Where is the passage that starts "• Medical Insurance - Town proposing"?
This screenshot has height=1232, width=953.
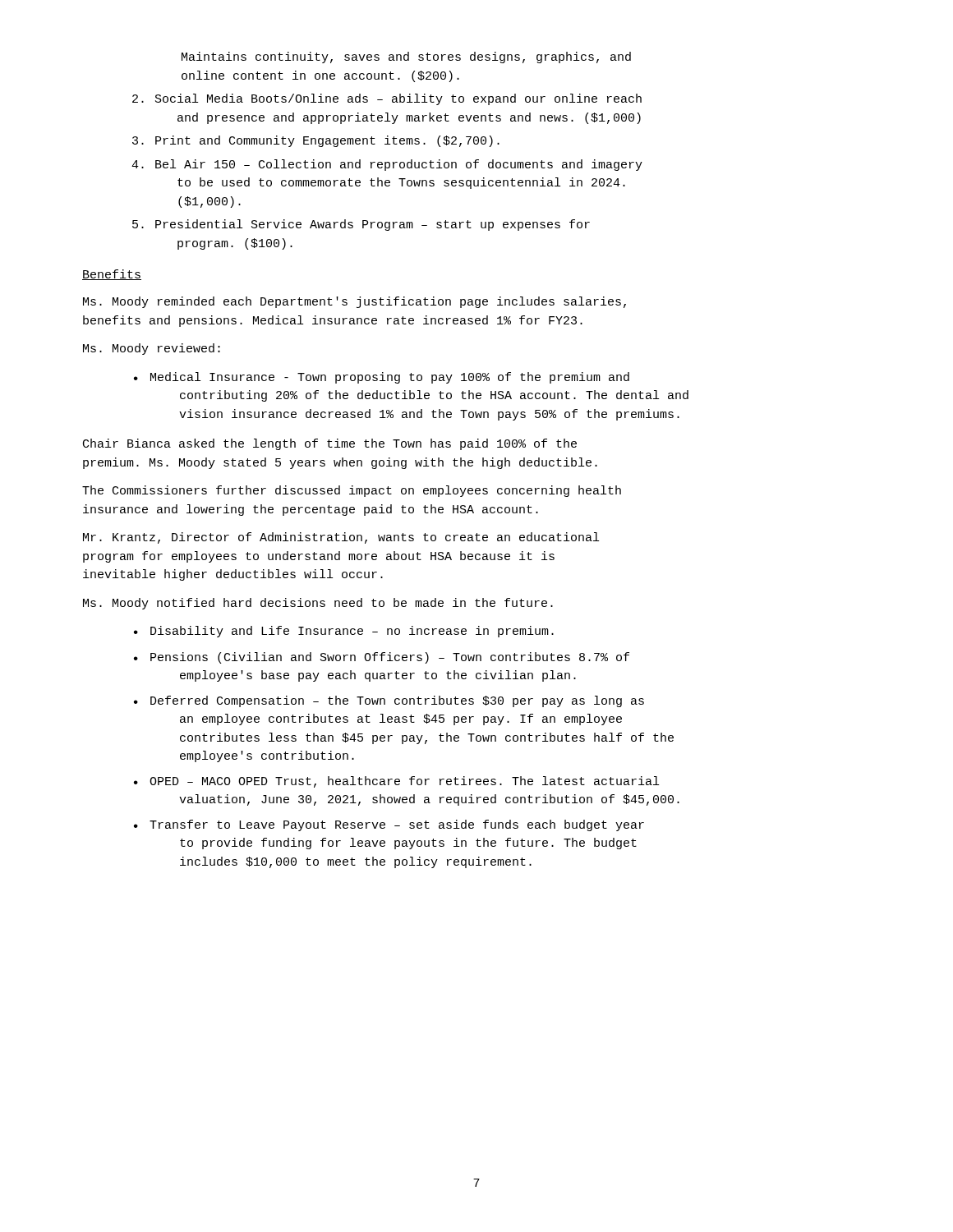pos(410,397)
